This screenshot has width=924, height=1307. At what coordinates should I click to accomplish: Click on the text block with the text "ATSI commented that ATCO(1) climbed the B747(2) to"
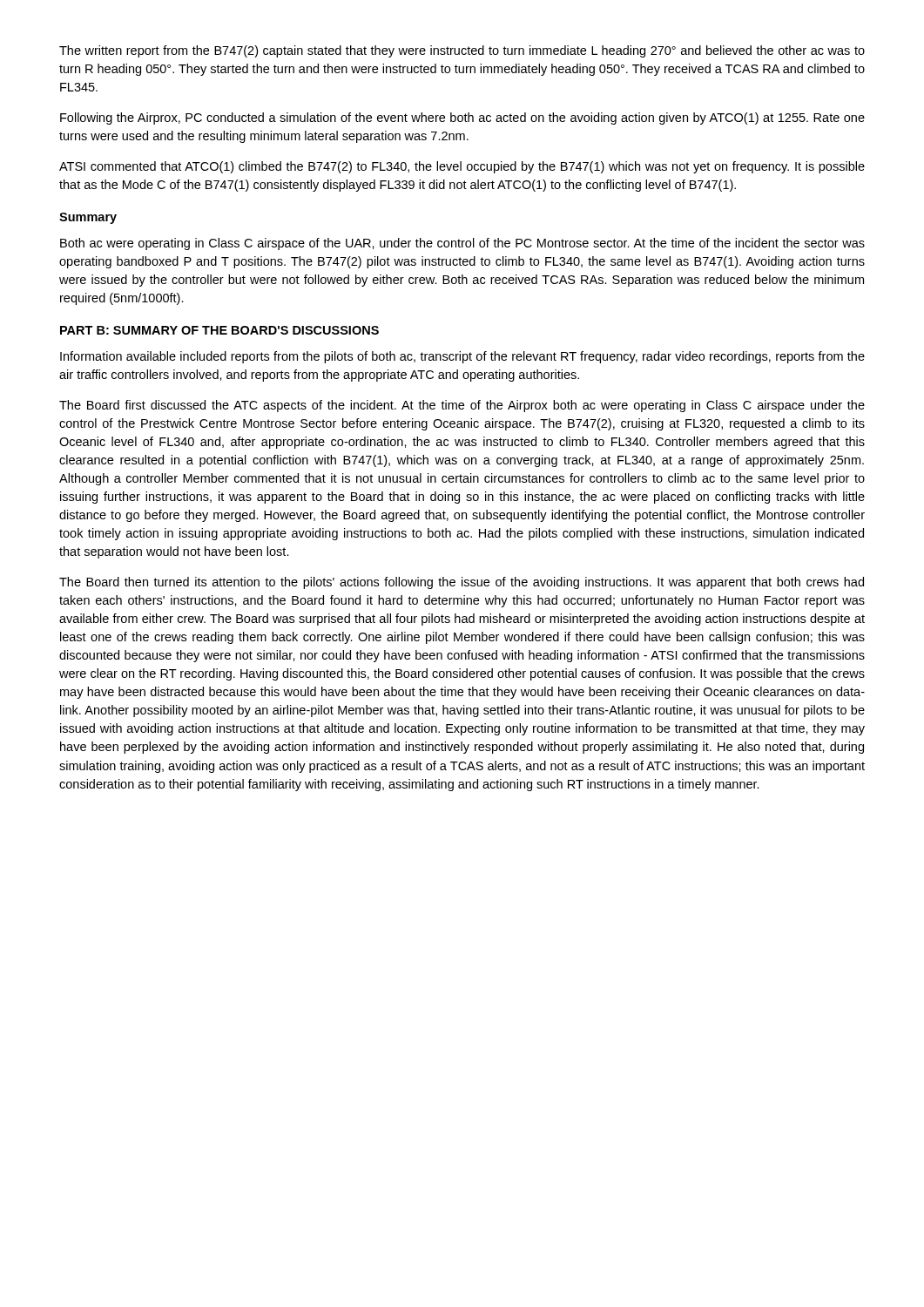click(462, 176)
